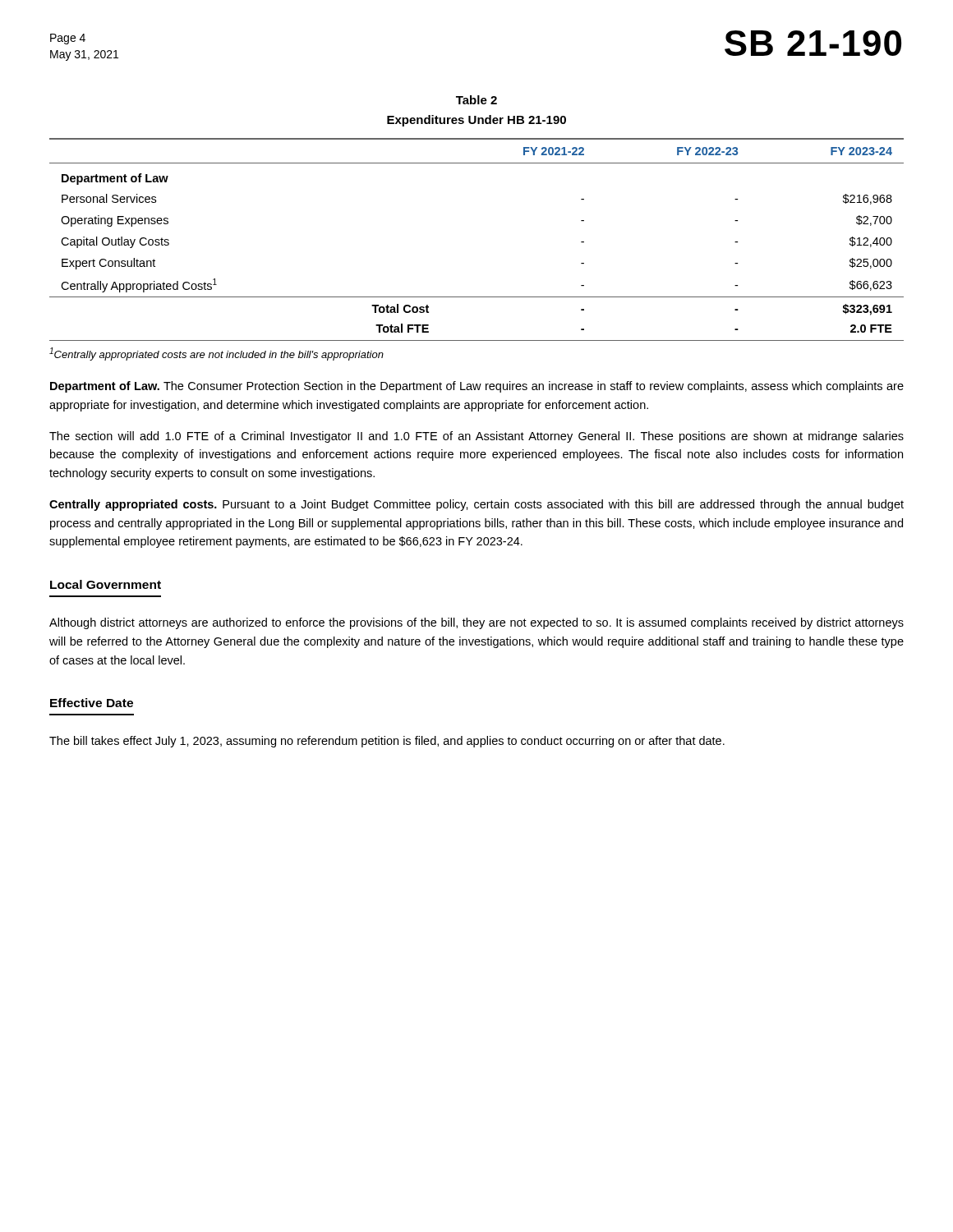Viewport: 953px width, 1232px height.
Task: Point to the text starting "The section will add 1.0 FTE"
Action: point(476,454)
